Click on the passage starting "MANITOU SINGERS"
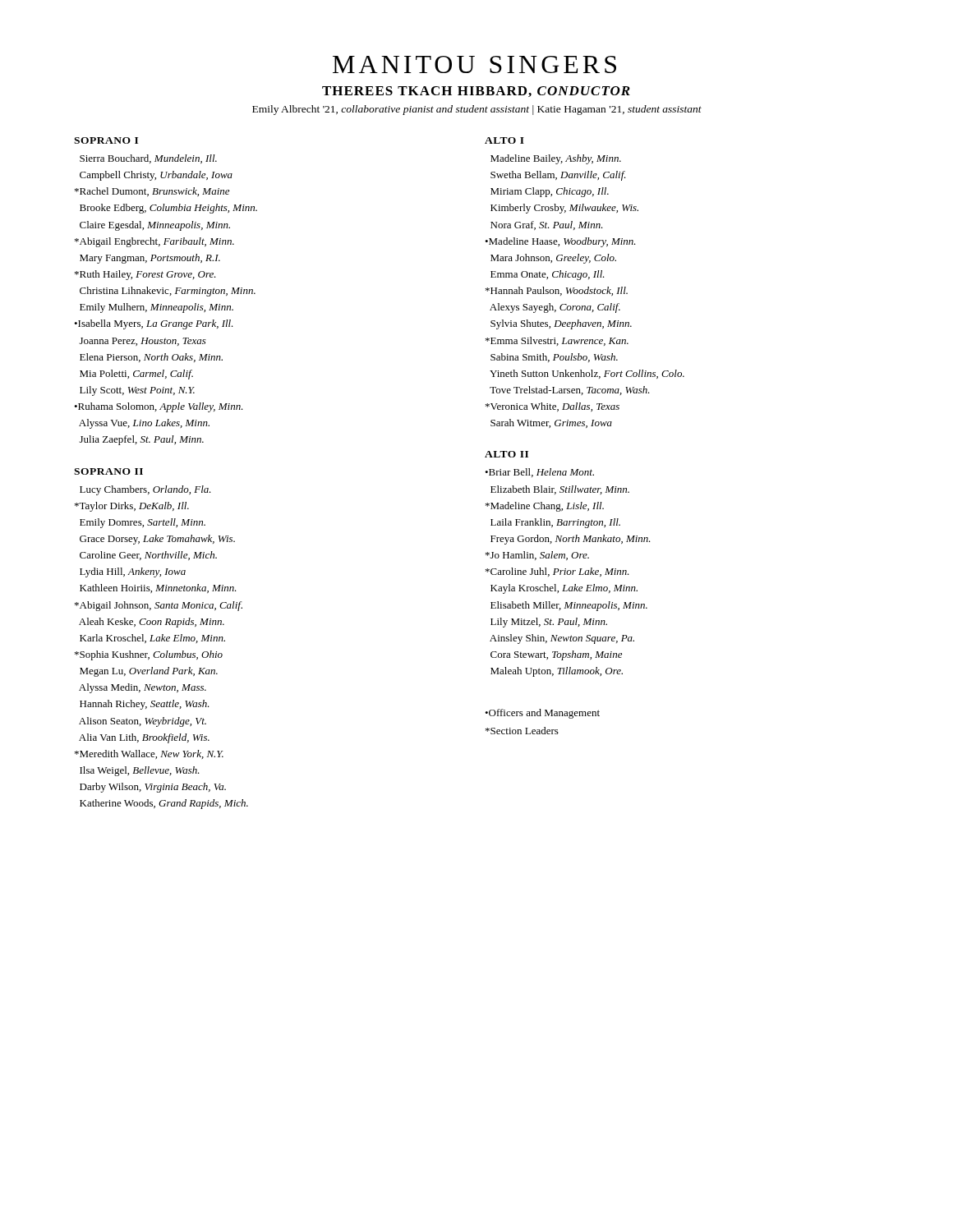Screen dimensions: 1232x953 476,64
